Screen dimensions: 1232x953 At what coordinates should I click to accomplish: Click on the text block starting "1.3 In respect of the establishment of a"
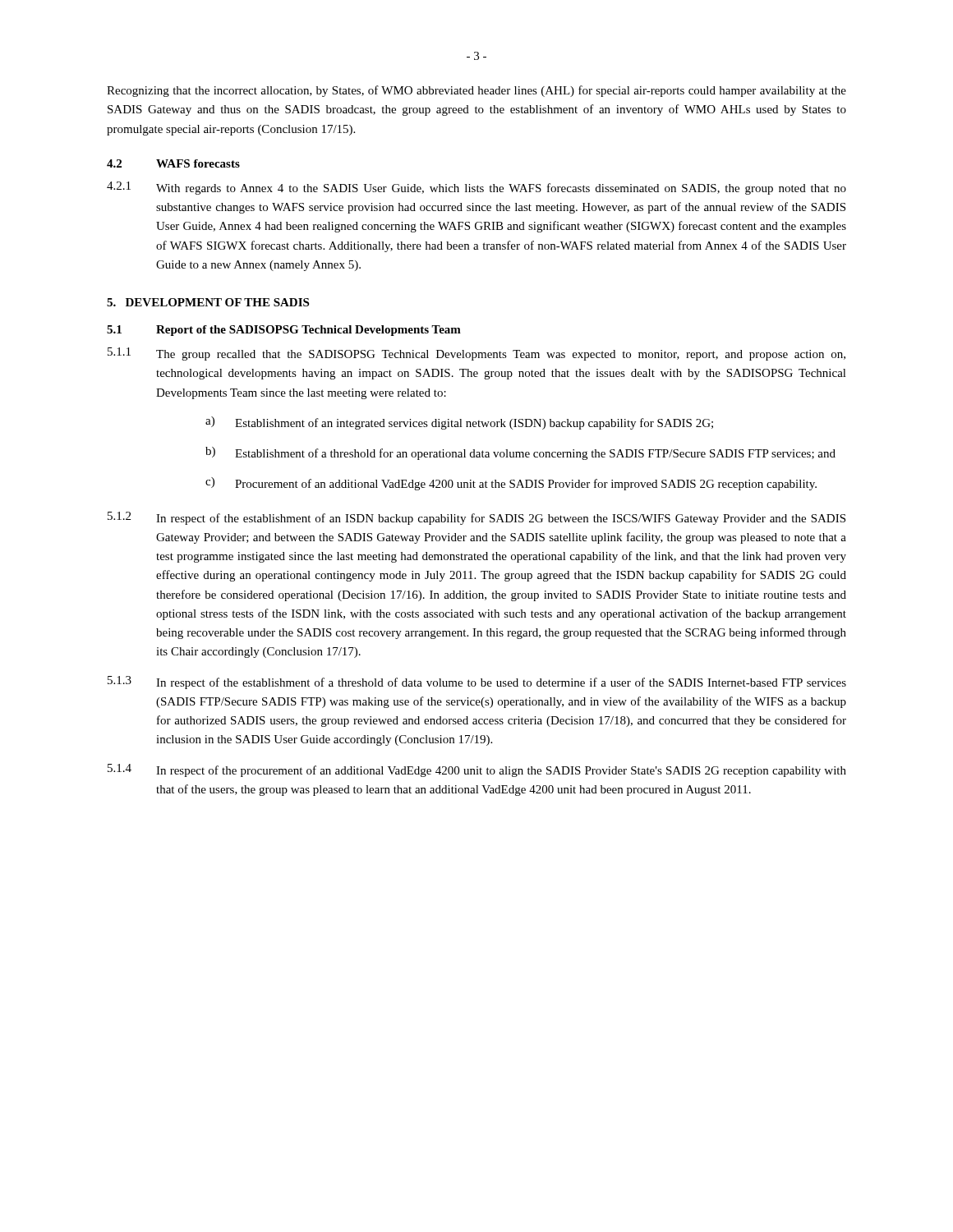476,711
